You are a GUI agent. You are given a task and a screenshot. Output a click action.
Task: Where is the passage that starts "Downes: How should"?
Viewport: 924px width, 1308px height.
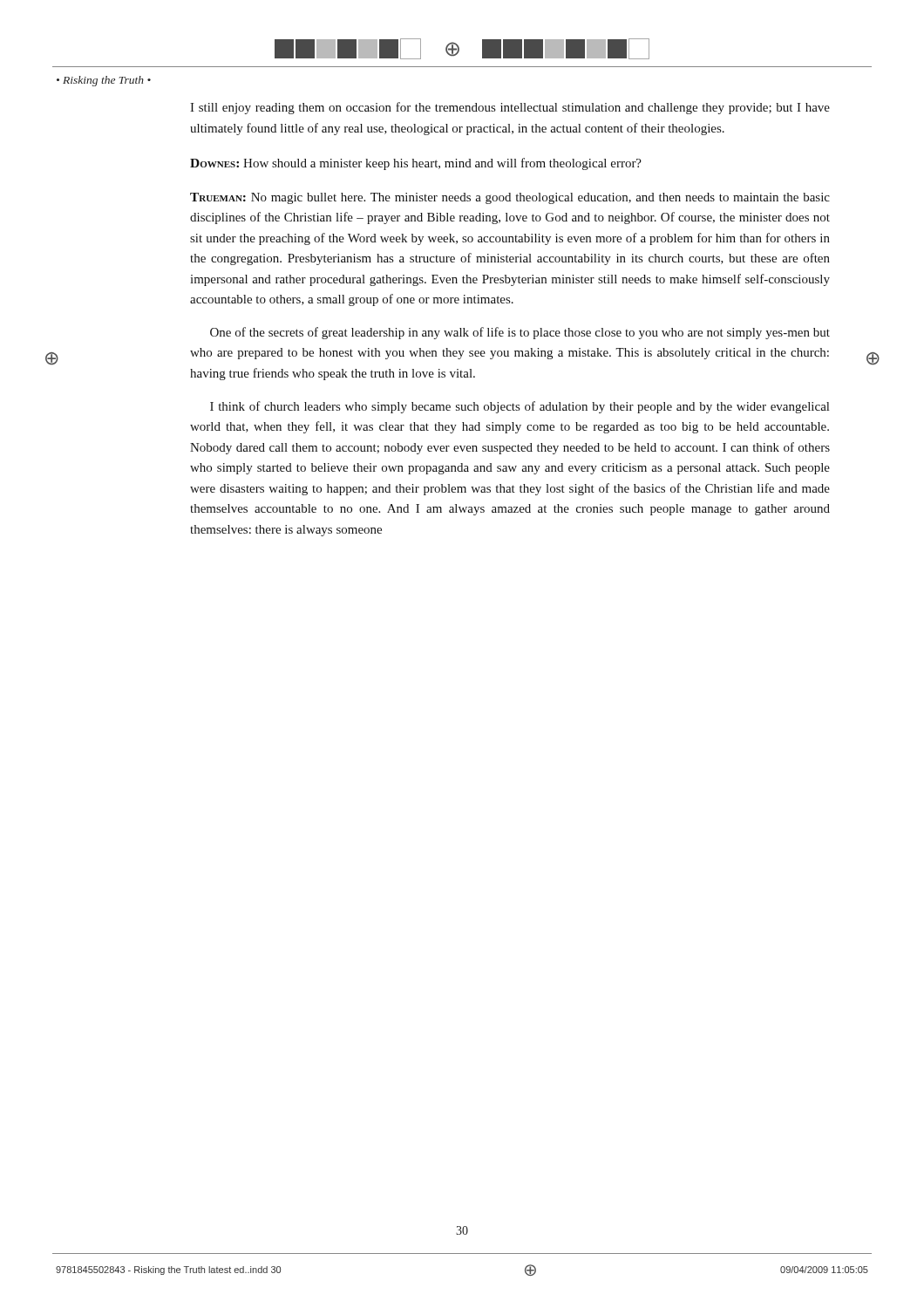416,163
